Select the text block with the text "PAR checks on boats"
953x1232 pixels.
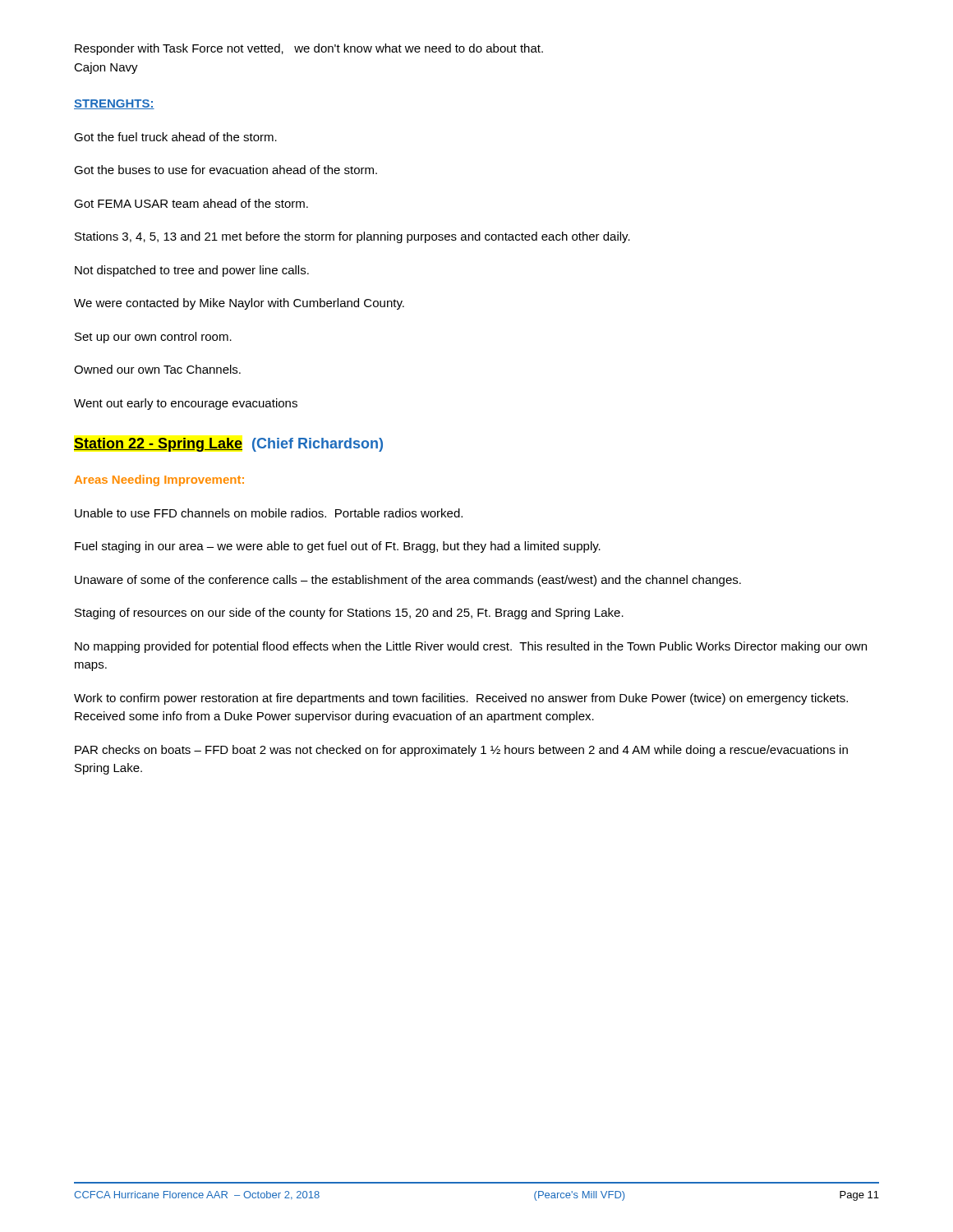(461, 758)
